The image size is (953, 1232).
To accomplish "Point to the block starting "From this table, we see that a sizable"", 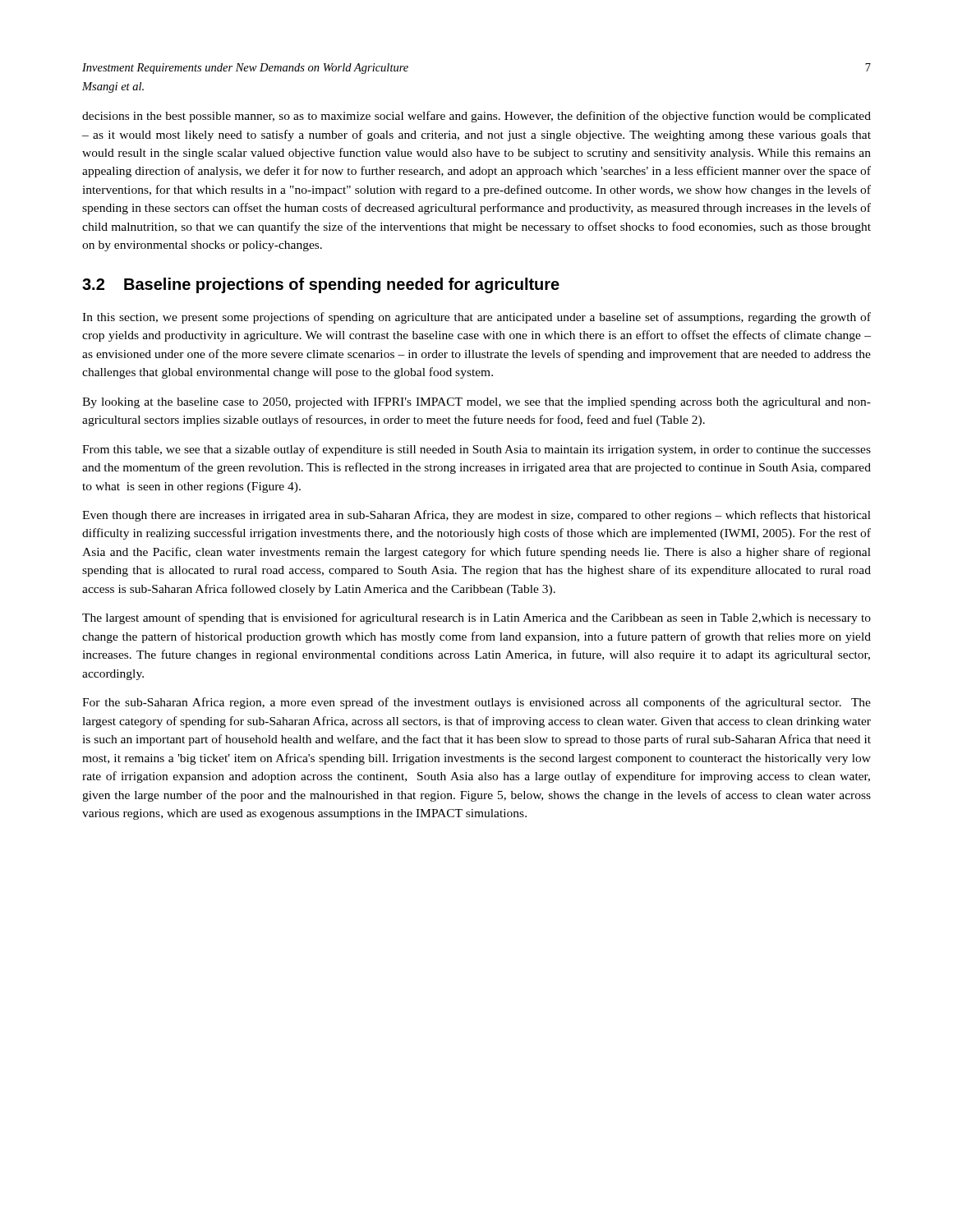I will [476, 467].
